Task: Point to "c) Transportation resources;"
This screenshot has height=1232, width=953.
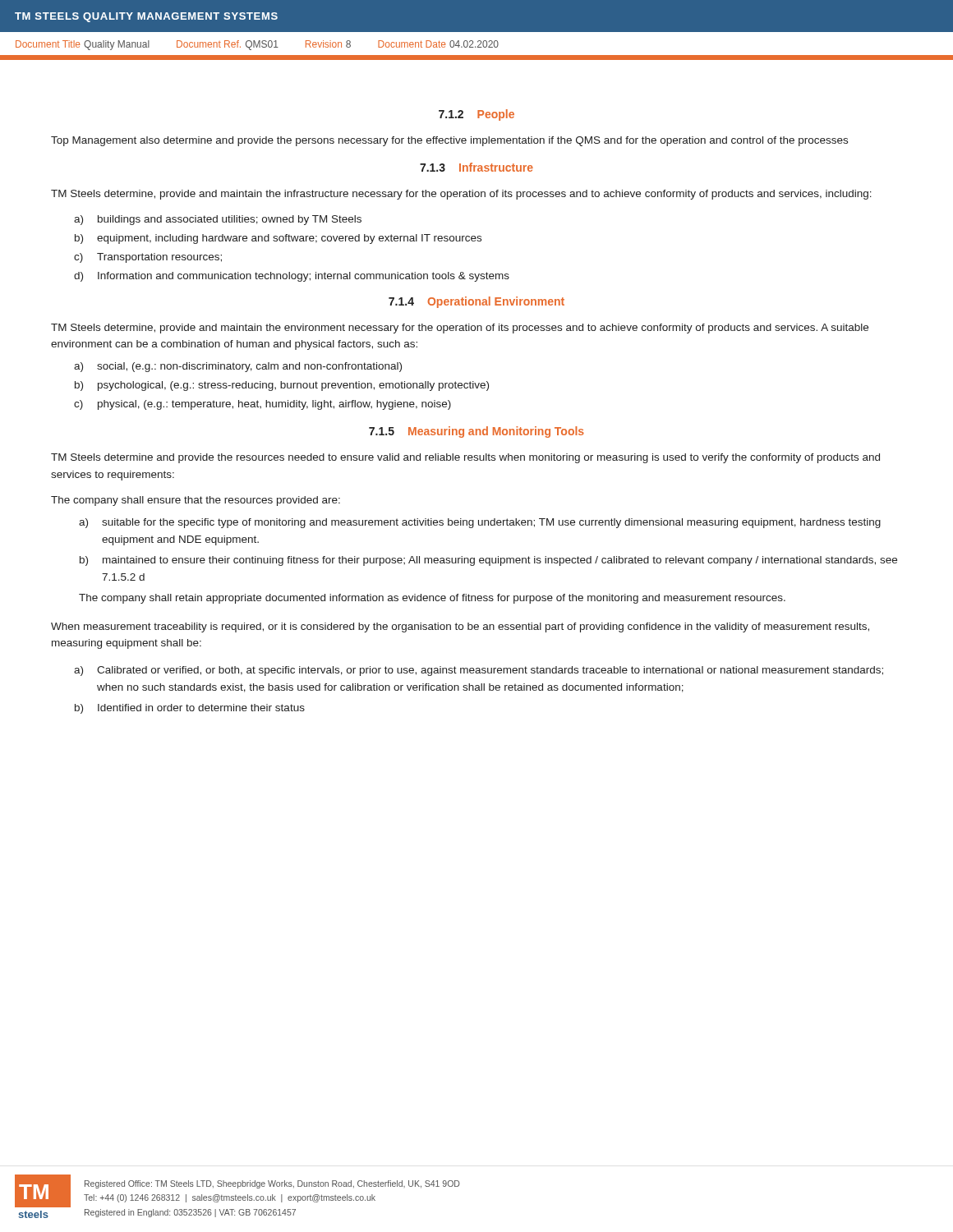Action: point(148,257)
